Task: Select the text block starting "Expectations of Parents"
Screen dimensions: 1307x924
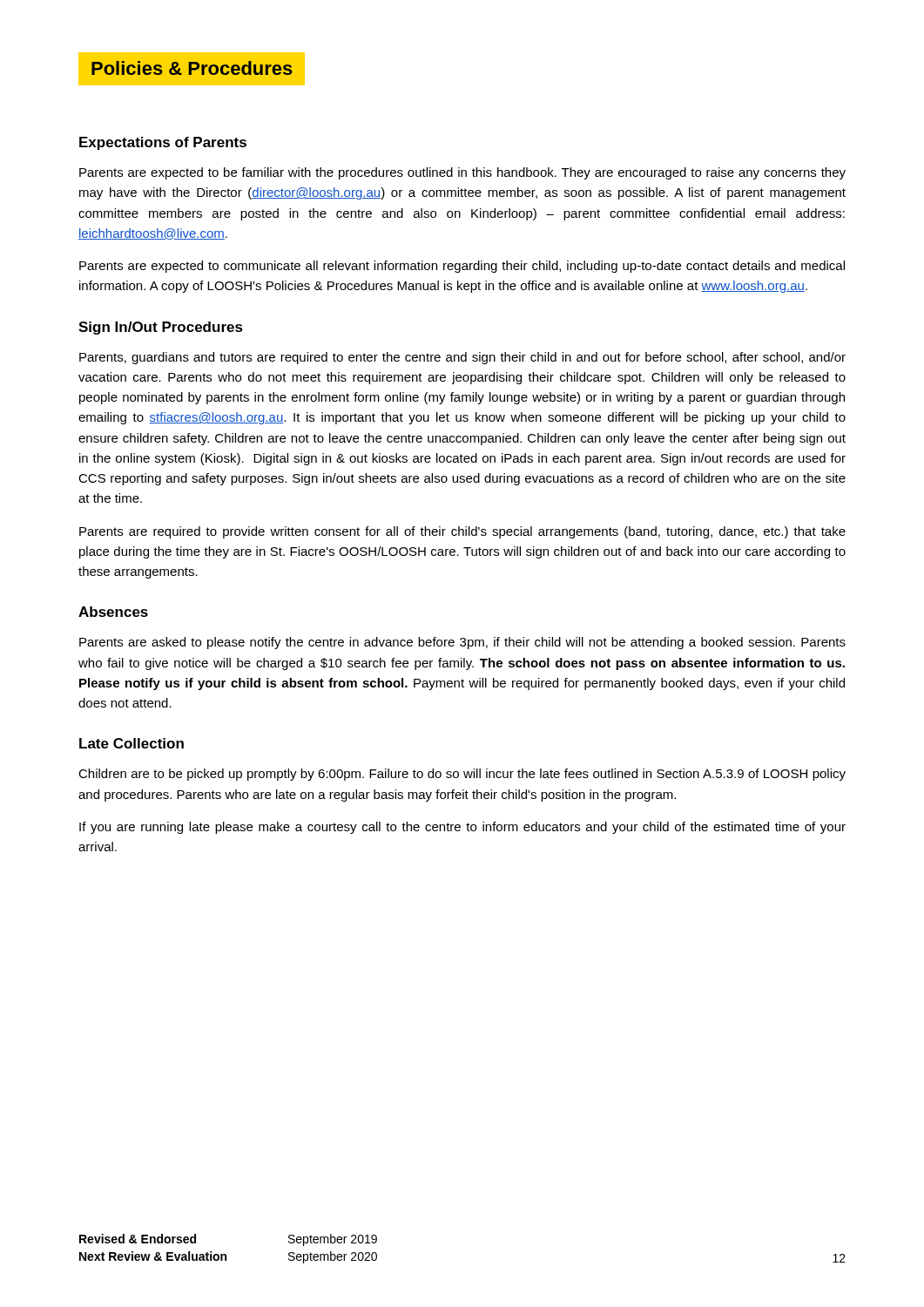Action: click(163, 143)
